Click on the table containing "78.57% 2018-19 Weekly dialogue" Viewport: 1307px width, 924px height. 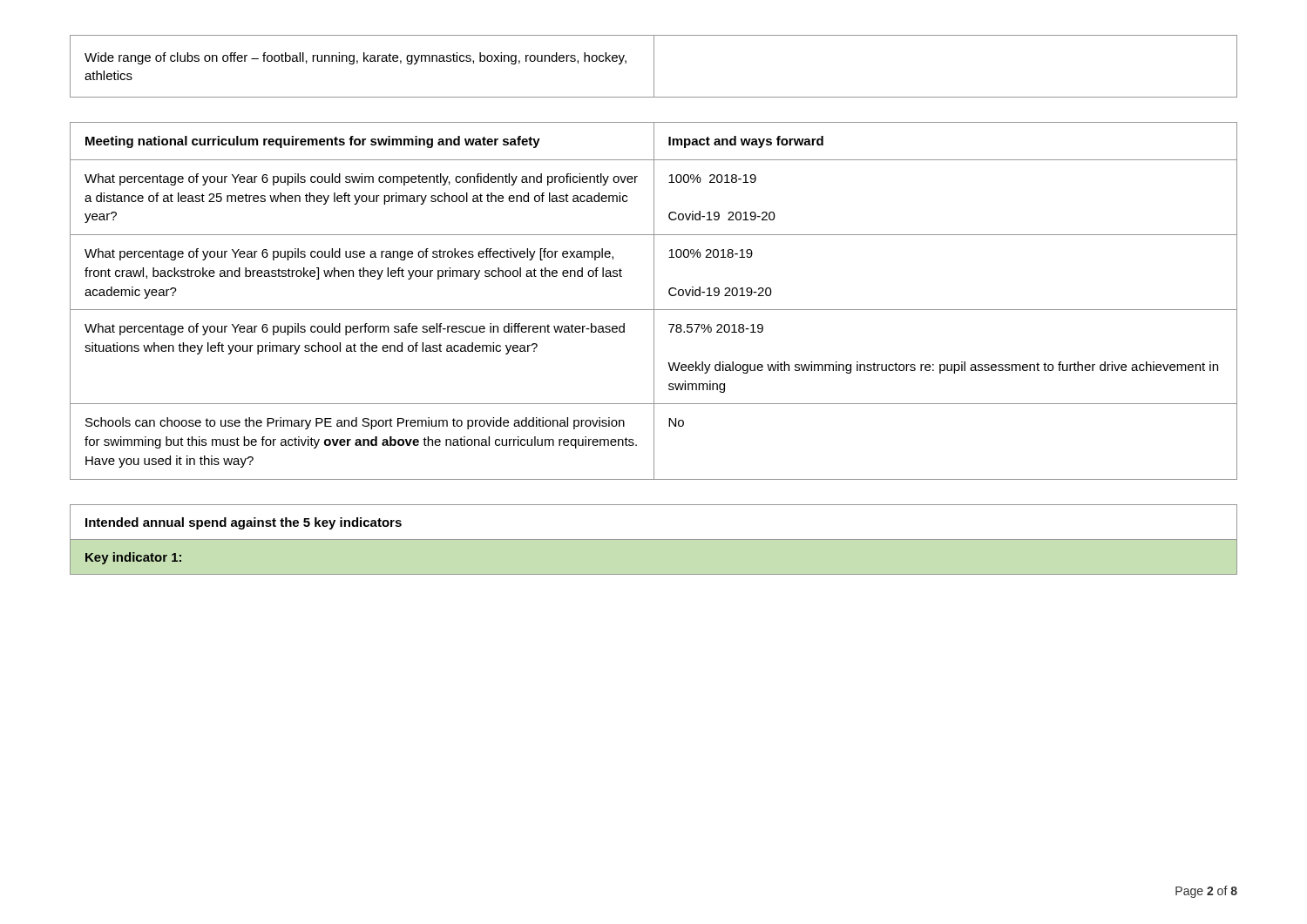[654, 301]
